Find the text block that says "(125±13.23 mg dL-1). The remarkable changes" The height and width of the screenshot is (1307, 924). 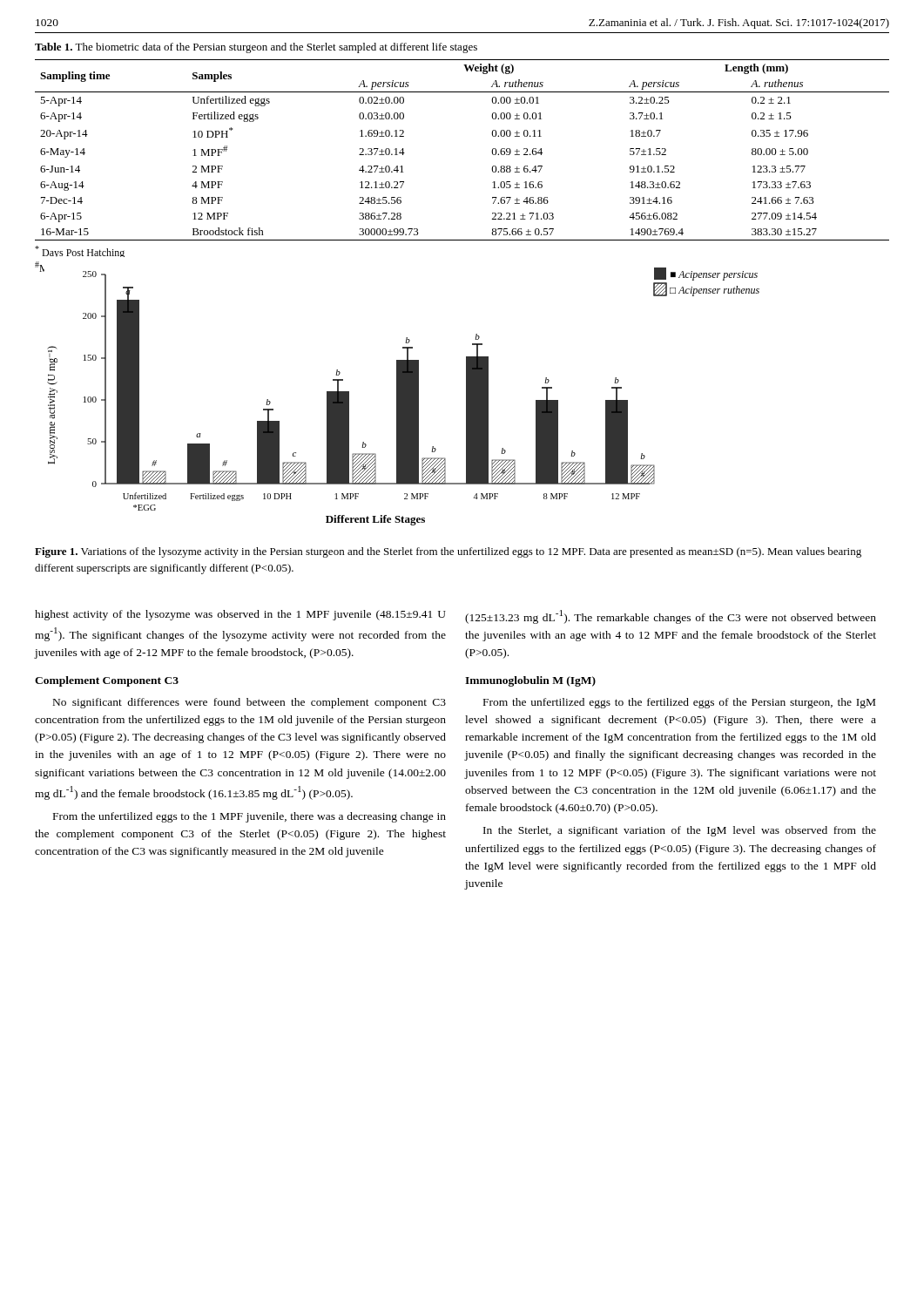671,633
